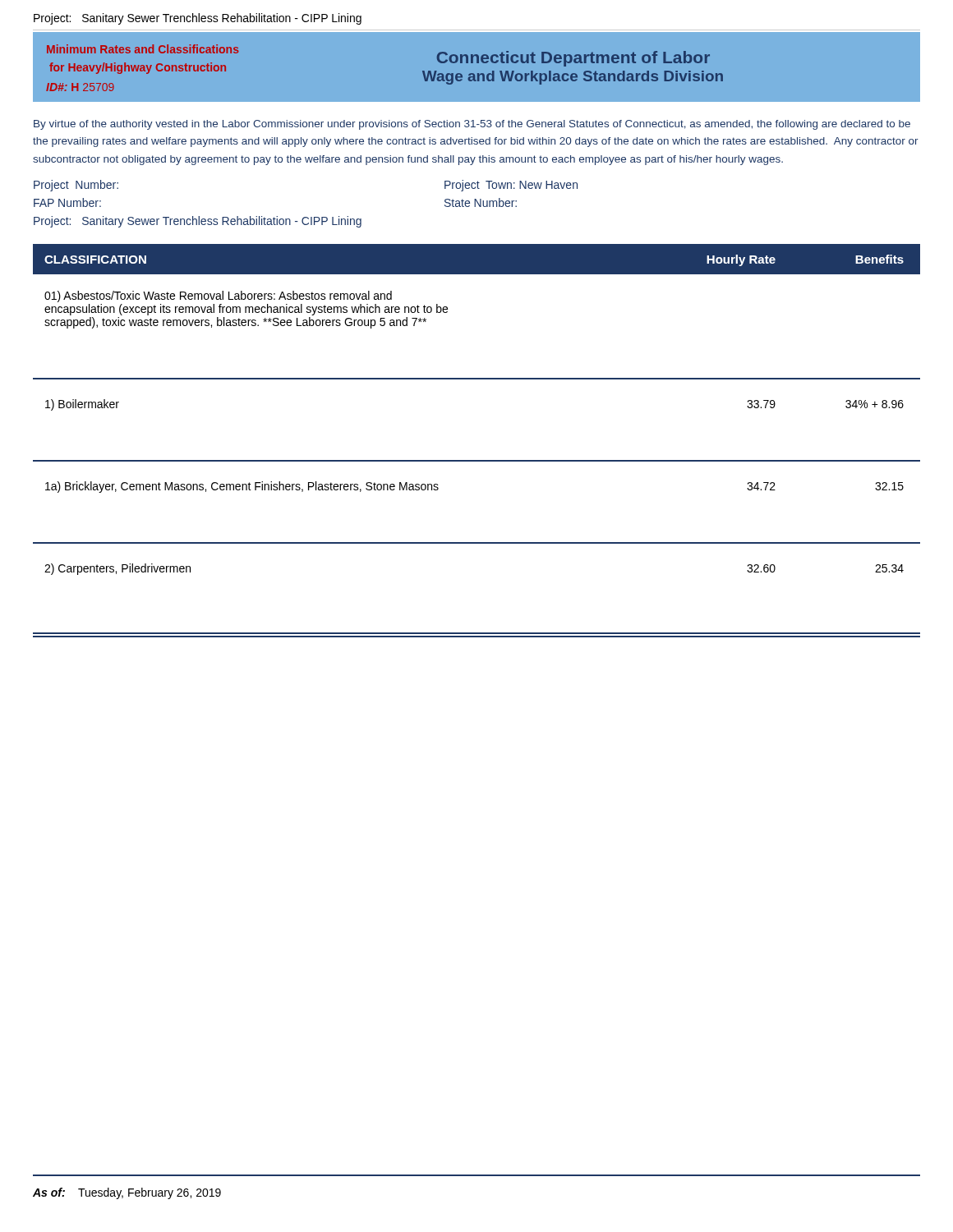Find the text containing "ID#: H 25709"
This screenshot has width=953, height=1232.
click(x=80, y=87)
